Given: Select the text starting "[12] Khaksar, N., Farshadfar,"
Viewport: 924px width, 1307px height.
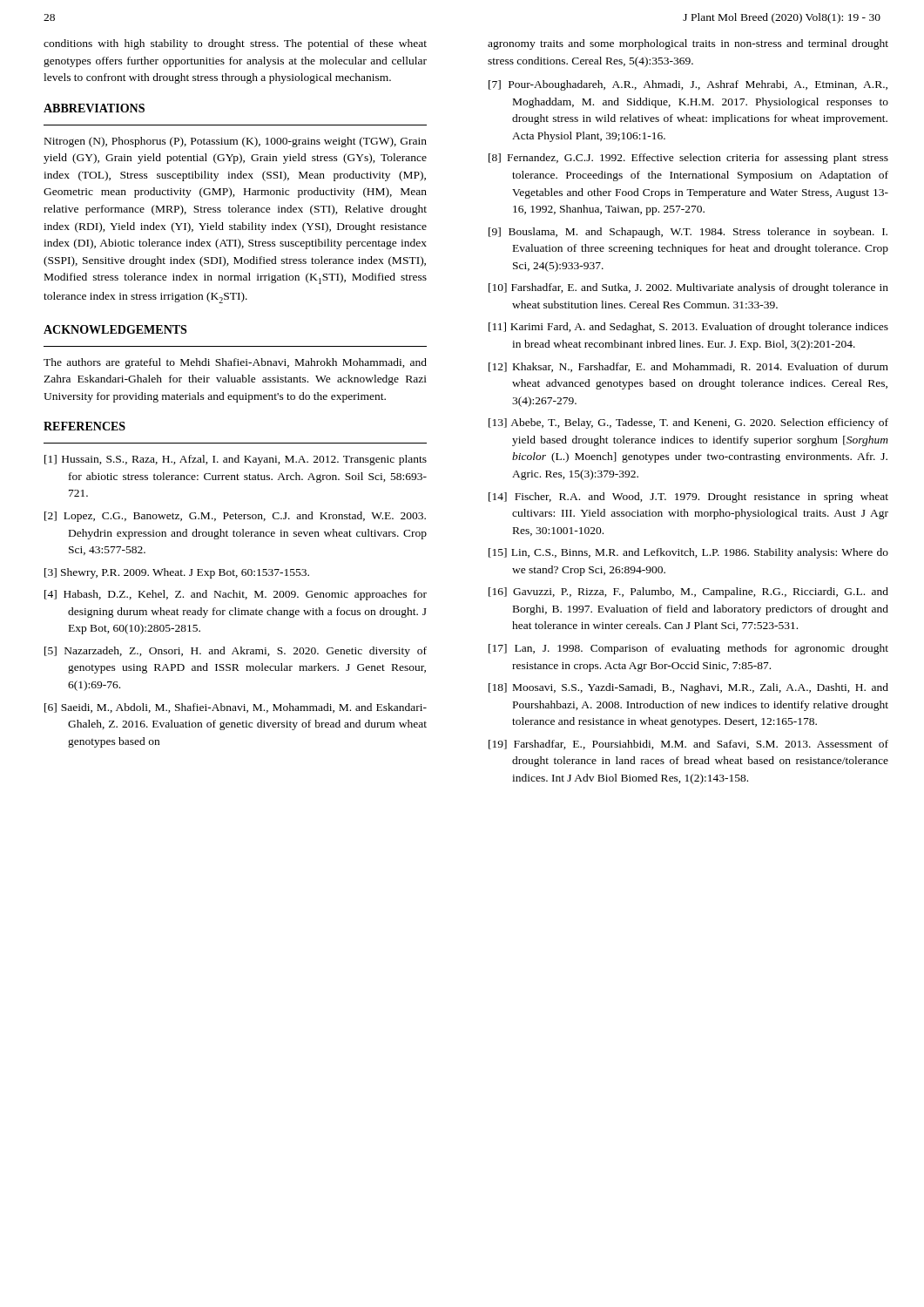Looking at the screenshot, I should [x=688, y=383].
